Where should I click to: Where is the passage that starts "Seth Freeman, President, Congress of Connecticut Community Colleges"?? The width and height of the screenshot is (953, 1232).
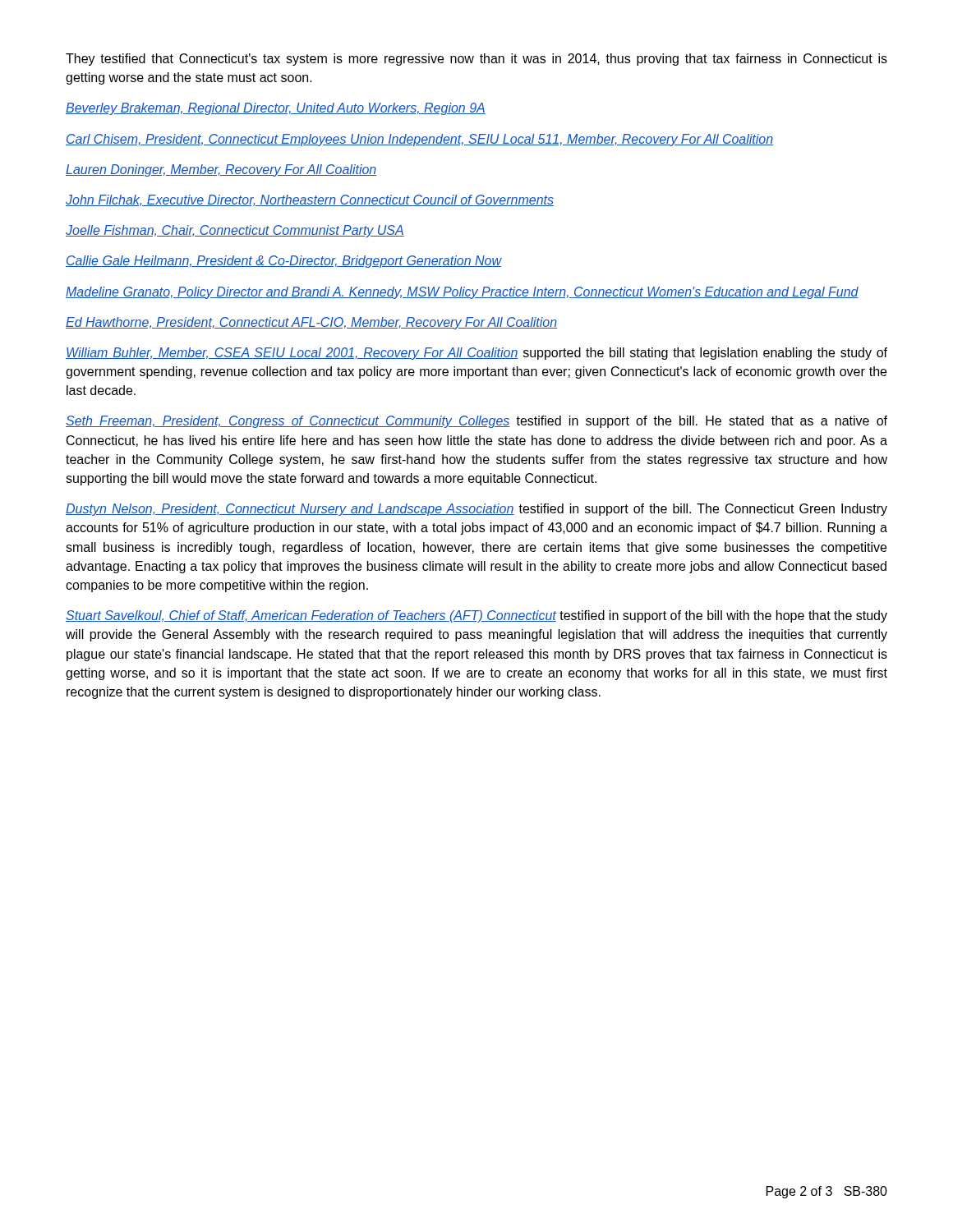point(476,450)
